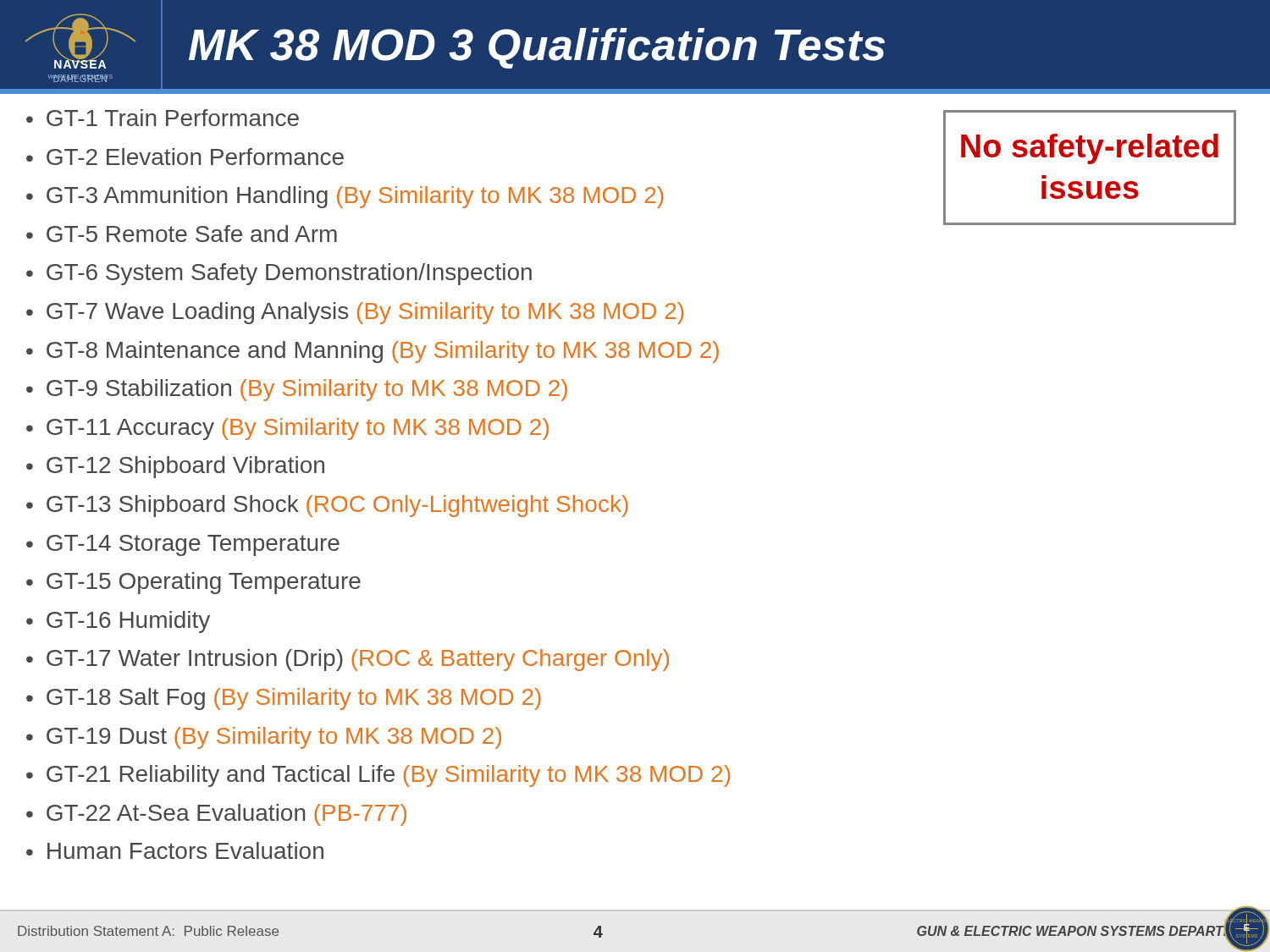Click on the text block starting "• GT-9 Stabilization (By Similarity"
1270x952 pixels.
[x=297, y=389]
